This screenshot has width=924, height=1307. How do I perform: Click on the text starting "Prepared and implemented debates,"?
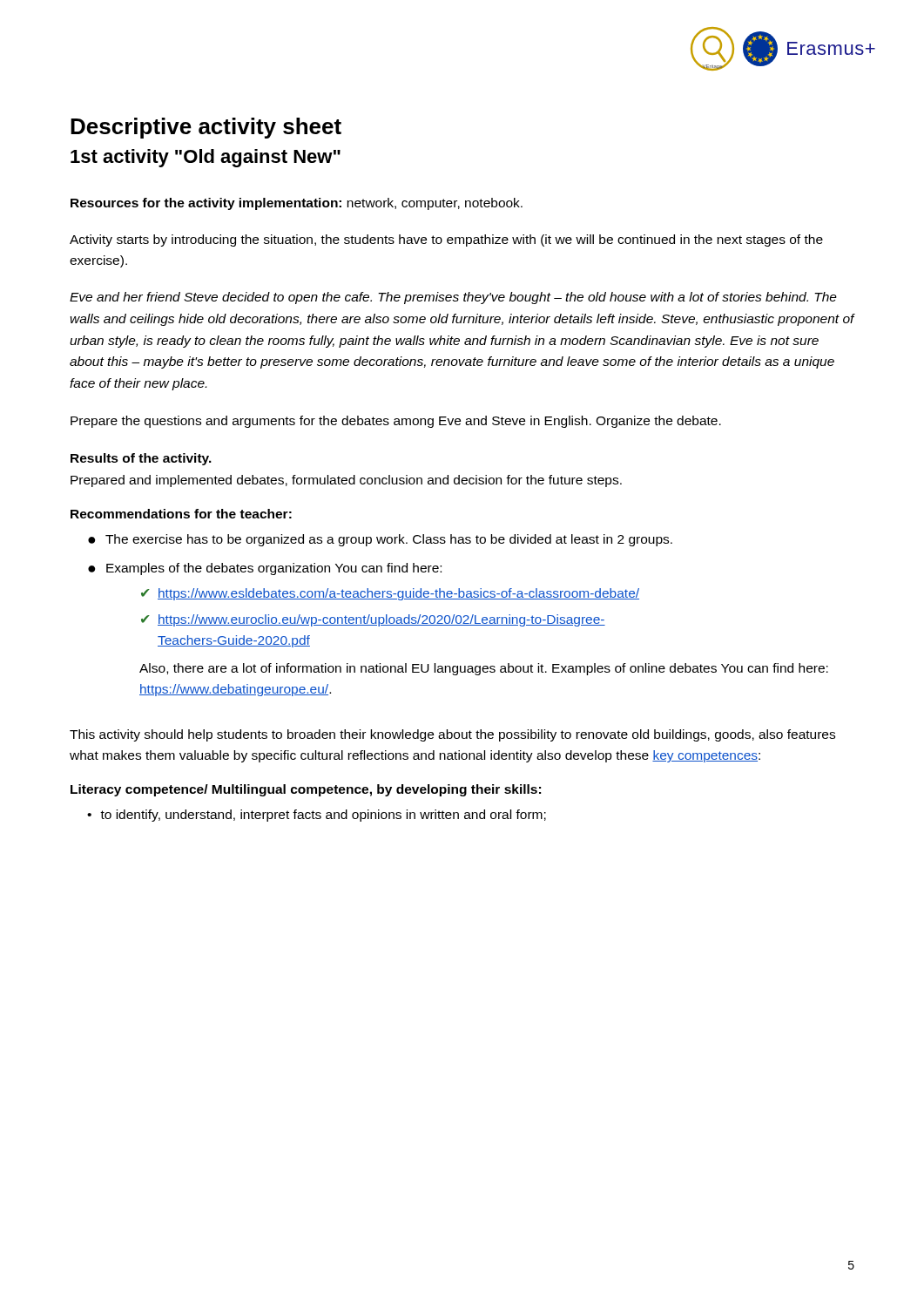[346, 480]
